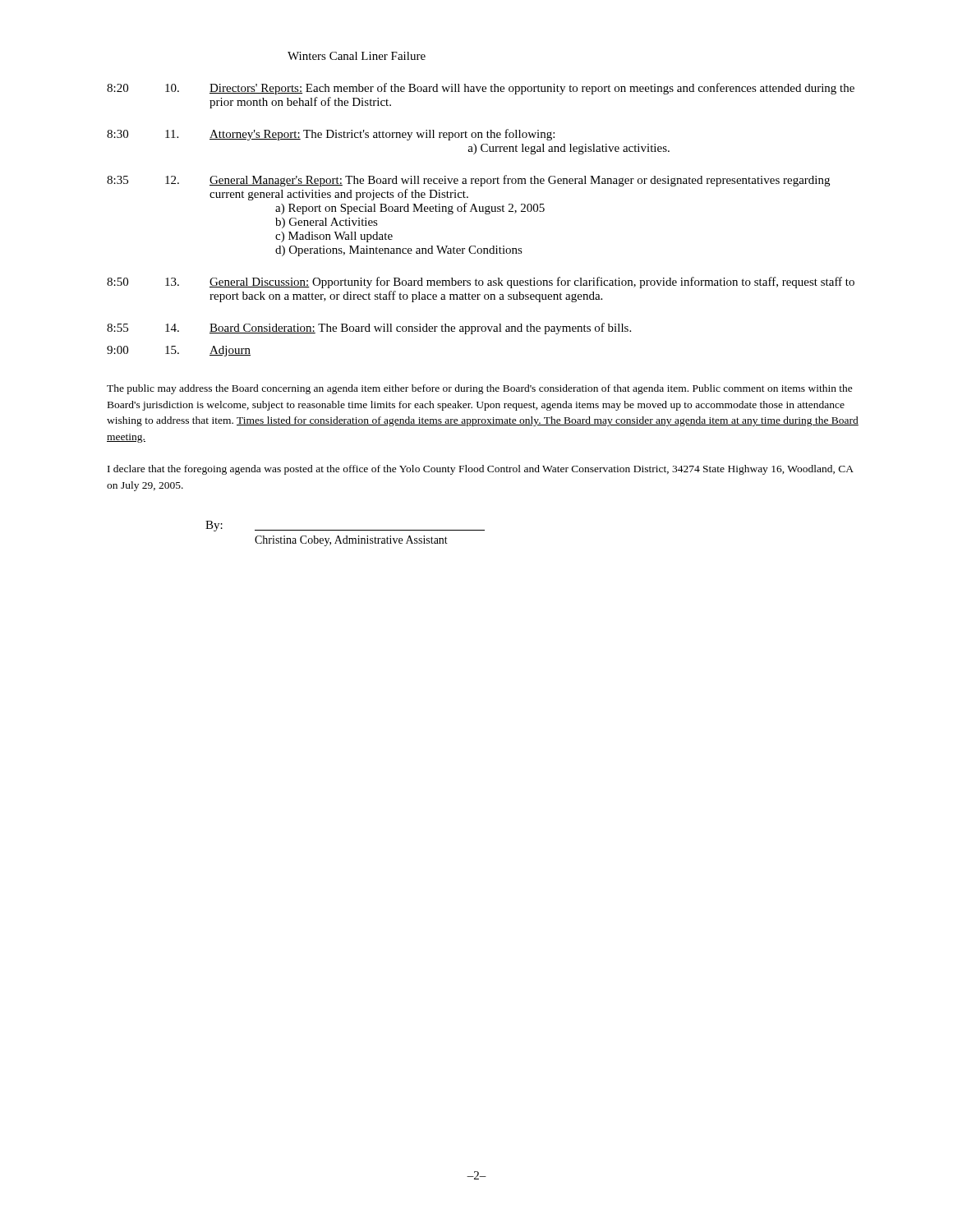
Task: Find the text block containing "The public may address the Board concerning"
Action: point(483,412)
